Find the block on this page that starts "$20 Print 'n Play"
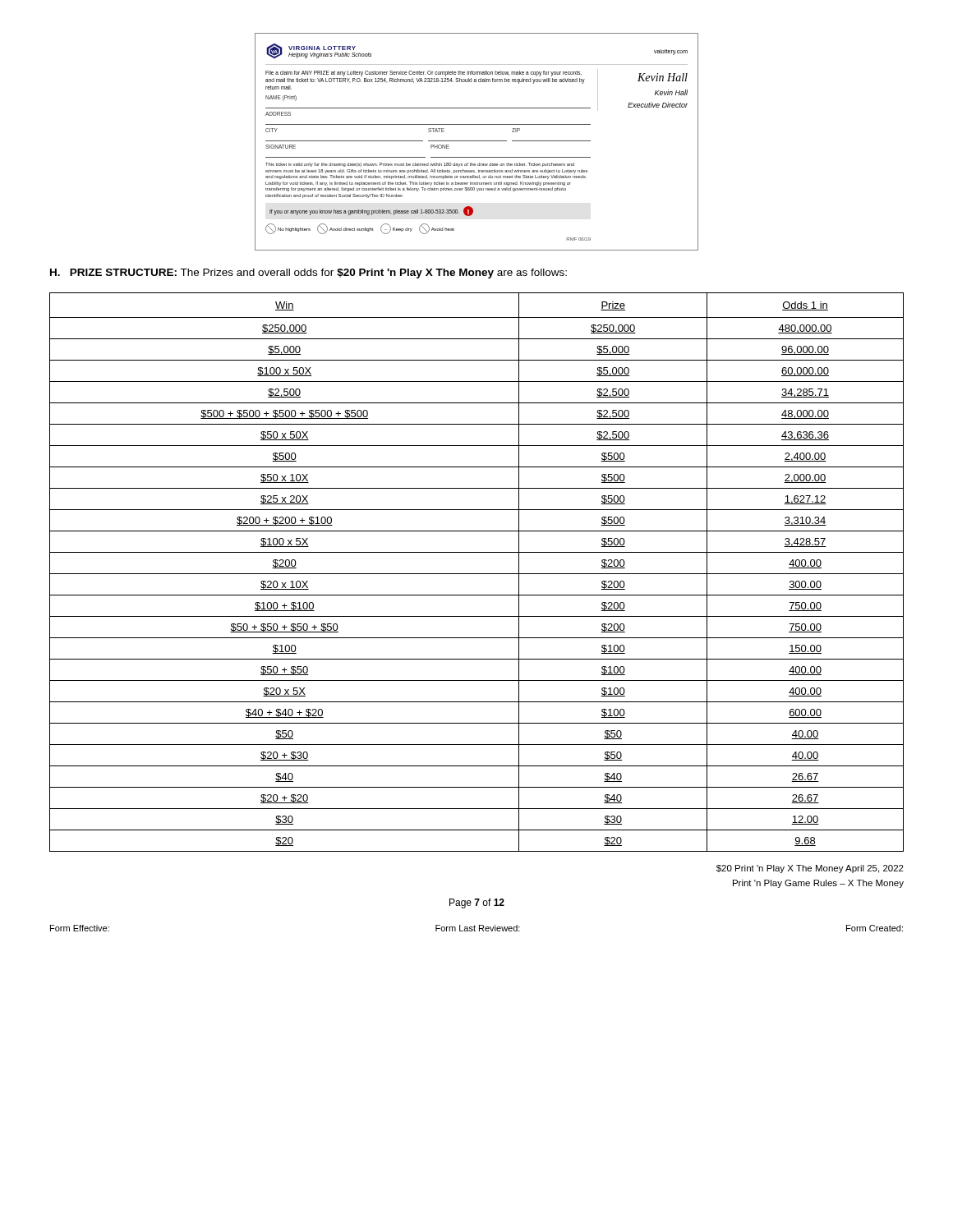Screen dimensions: 1232x953 [x=810, y=876]
